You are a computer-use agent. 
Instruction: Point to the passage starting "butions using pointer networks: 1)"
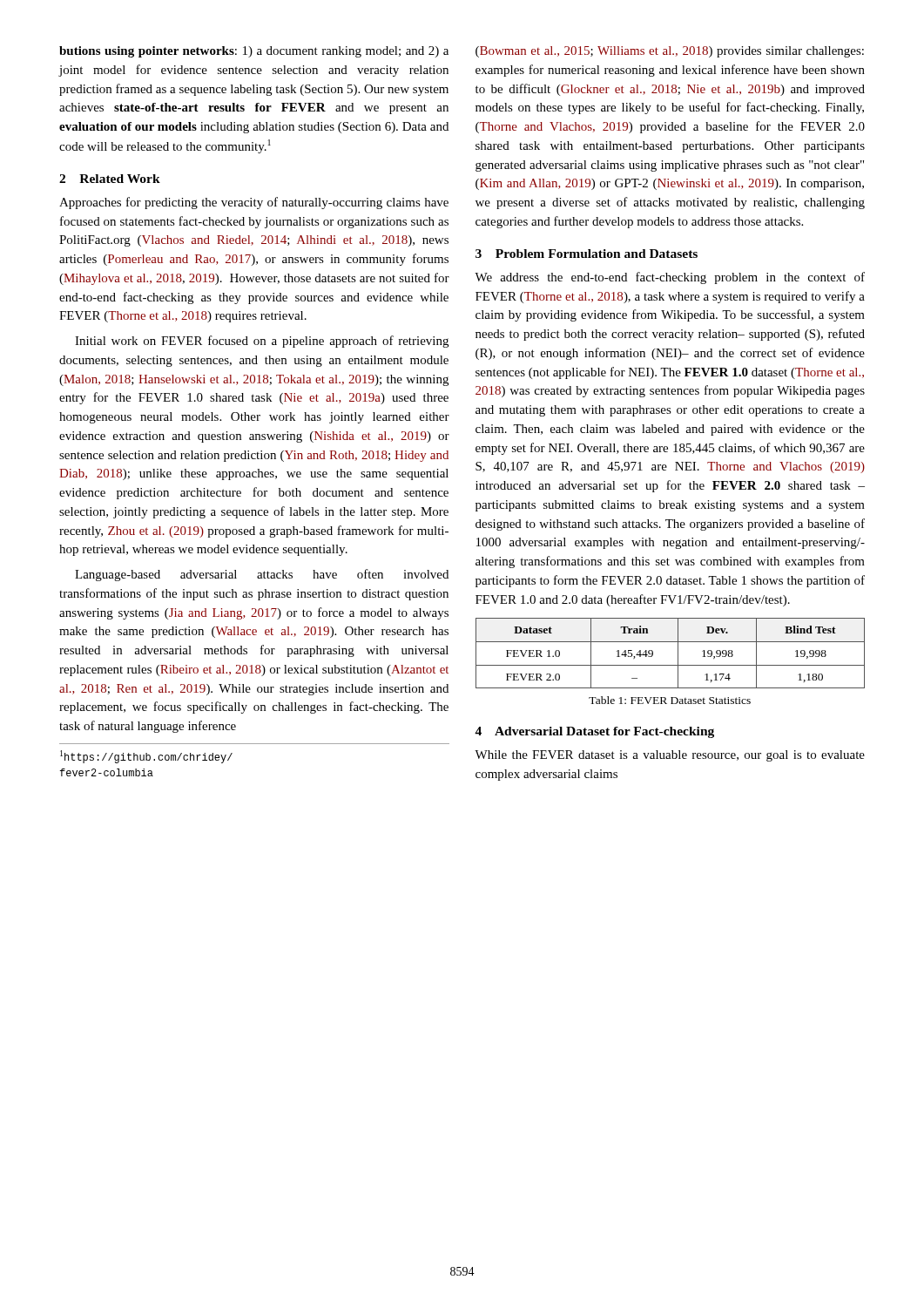(254, 99)
